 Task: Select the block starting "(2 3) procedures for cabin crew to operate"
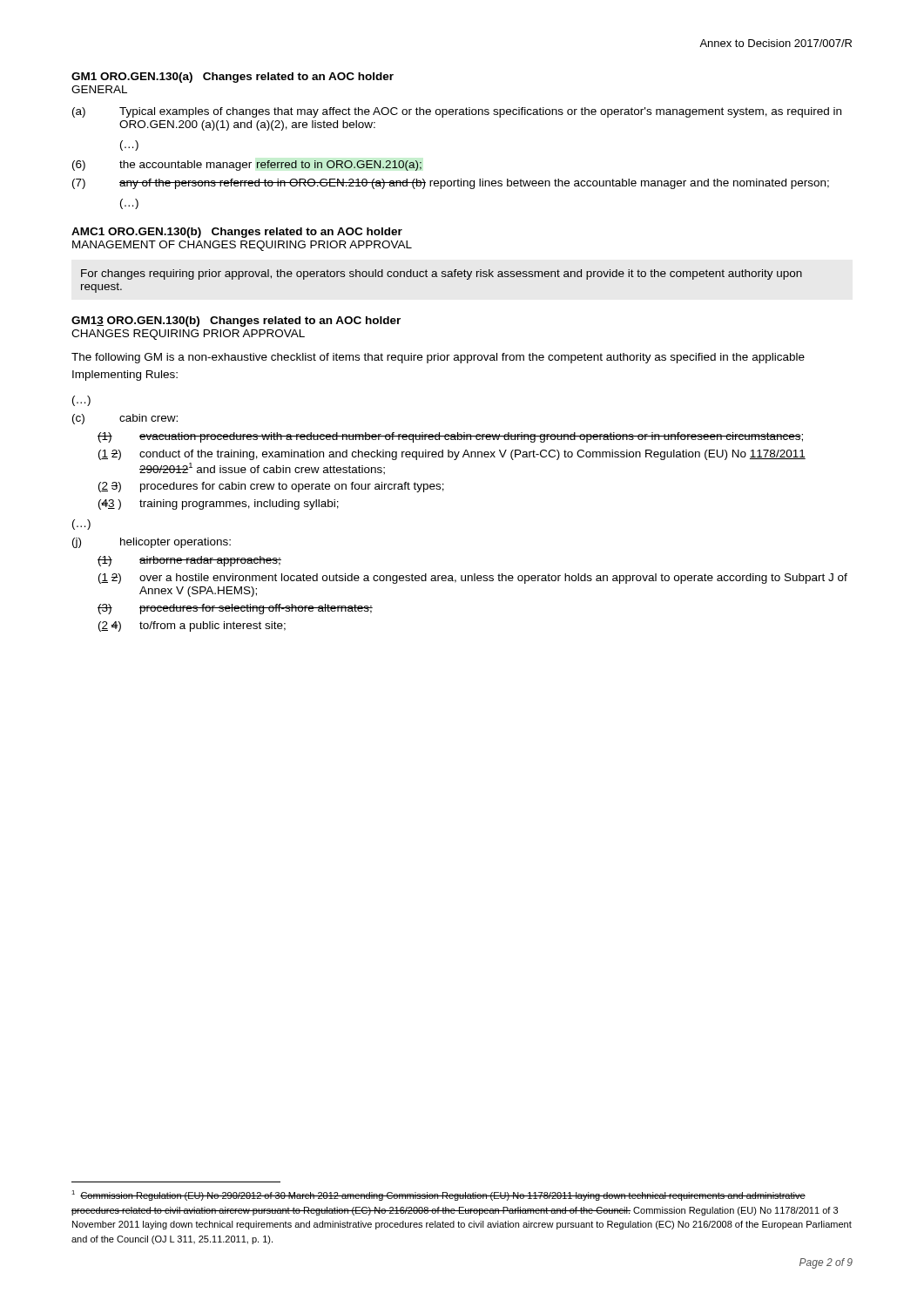[271, 487]
